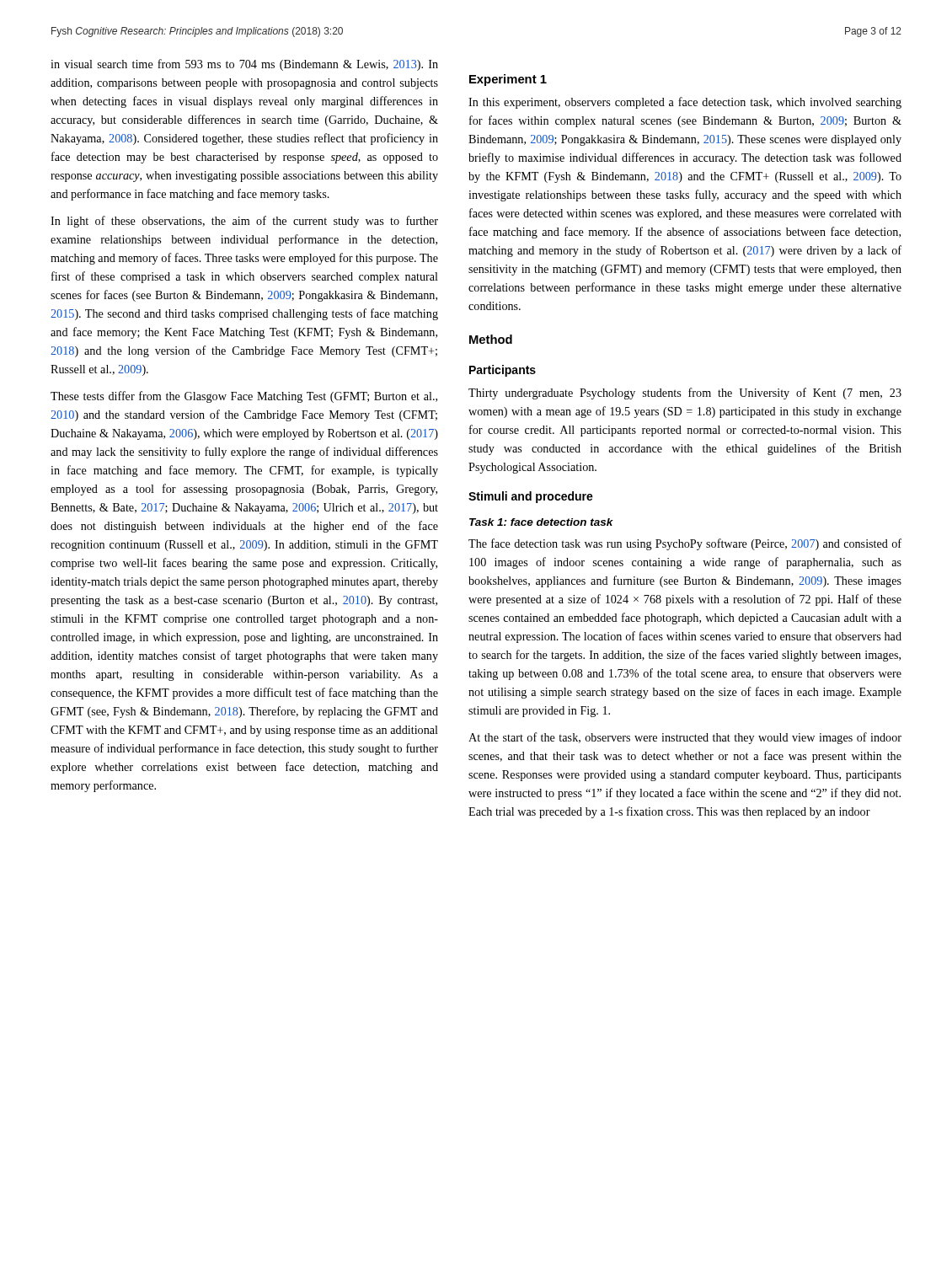Select the region starting "In this experiment, observers"
Image resolution: width=952 pixels, height=1264 pixels.
click(685, 204)
